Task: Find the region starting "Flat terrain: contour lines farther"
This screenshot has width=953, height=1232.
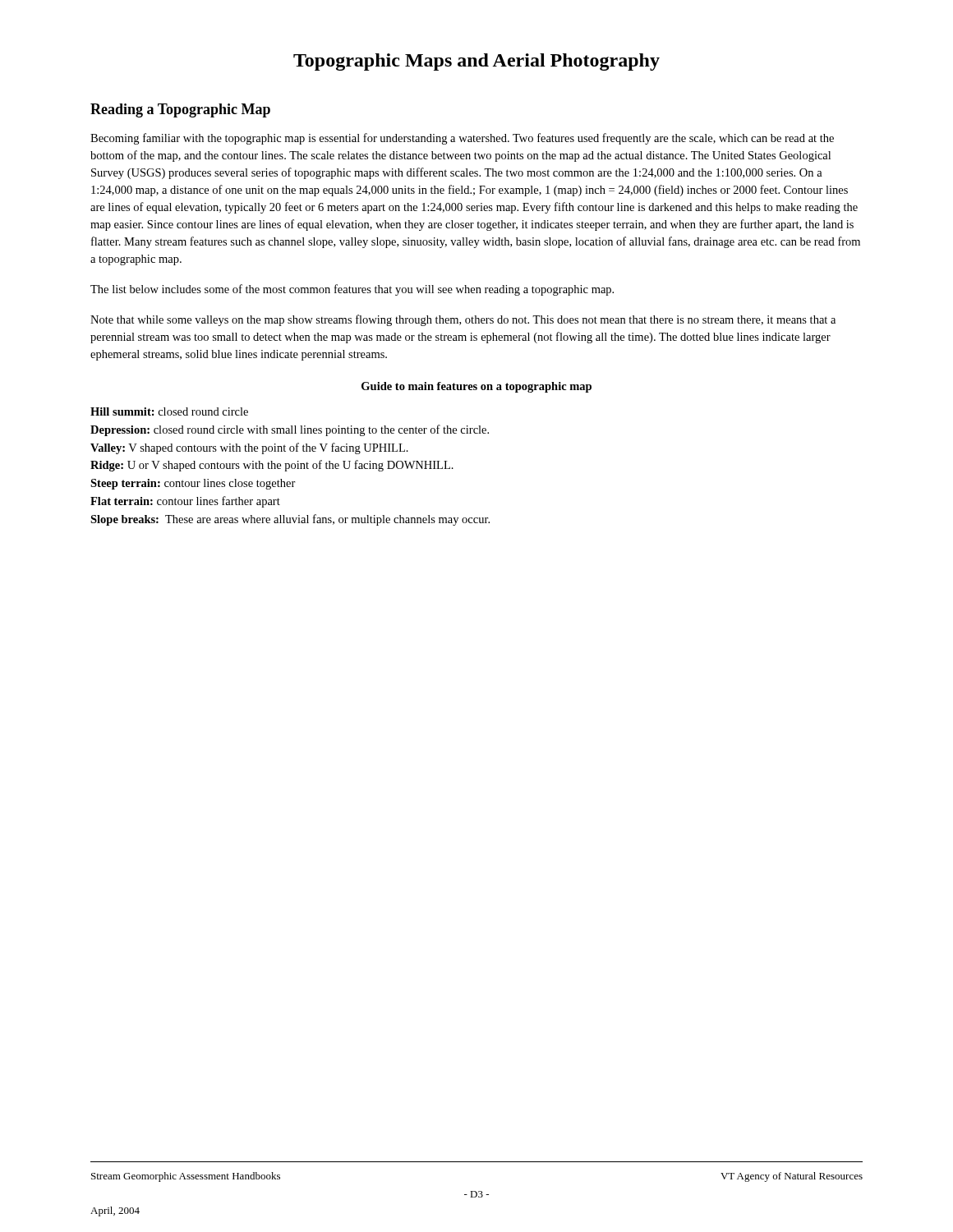Action: point(185,501)
